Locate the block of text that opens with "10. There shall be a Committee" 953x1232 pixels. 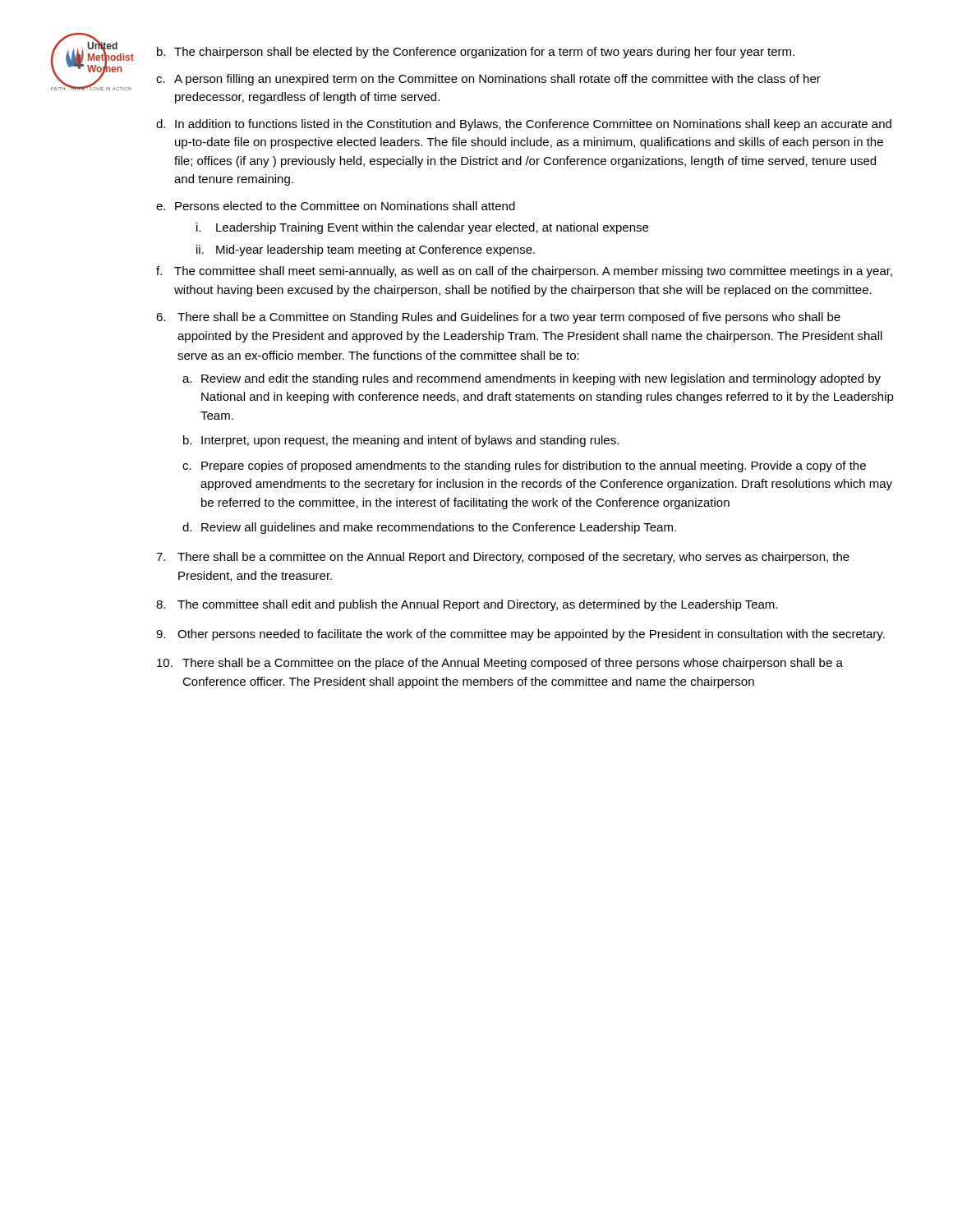point(525,672)
